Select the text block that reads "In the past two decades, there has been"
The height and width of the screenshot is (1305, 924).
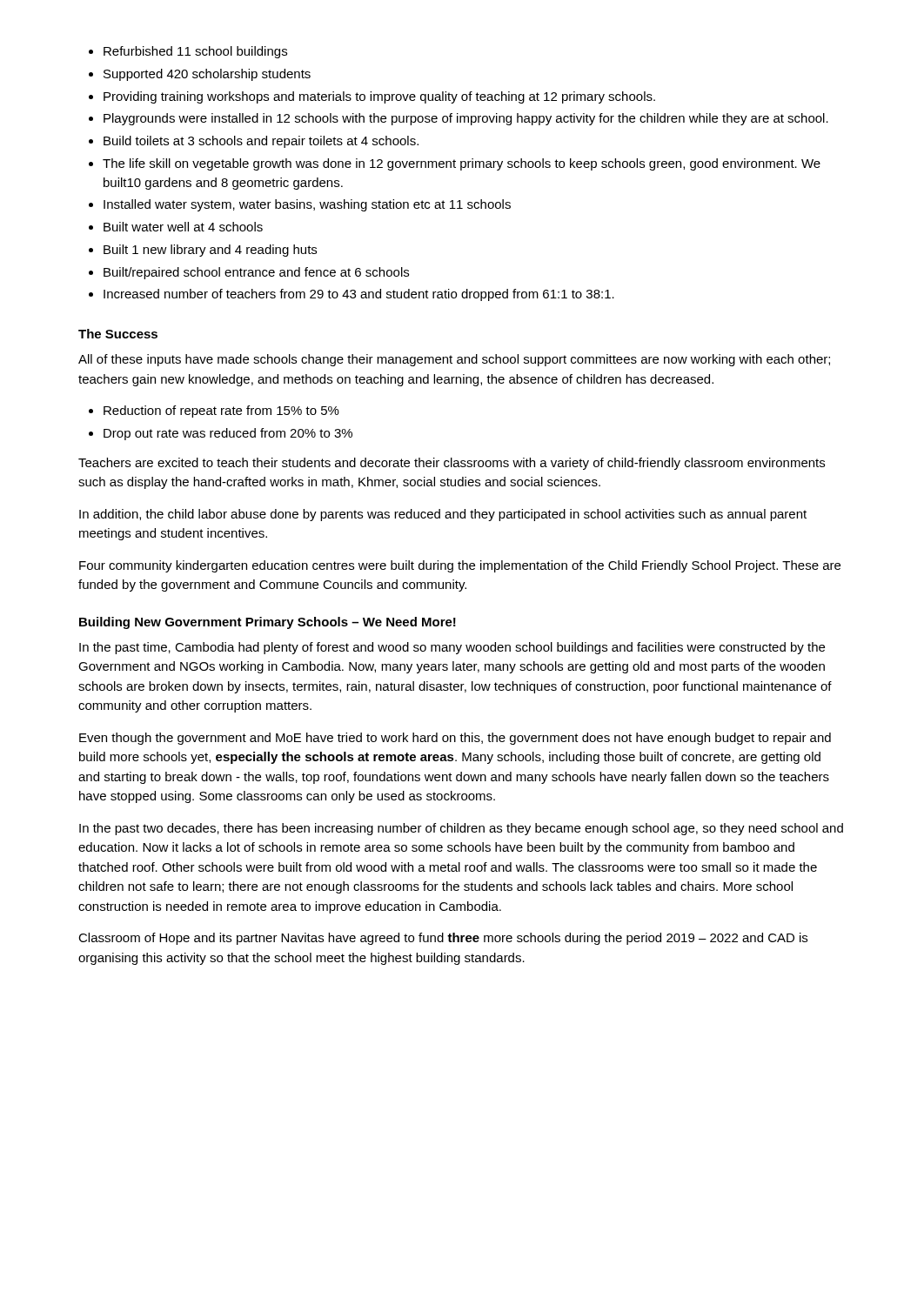pyautogui.click(x=462, y=867)
